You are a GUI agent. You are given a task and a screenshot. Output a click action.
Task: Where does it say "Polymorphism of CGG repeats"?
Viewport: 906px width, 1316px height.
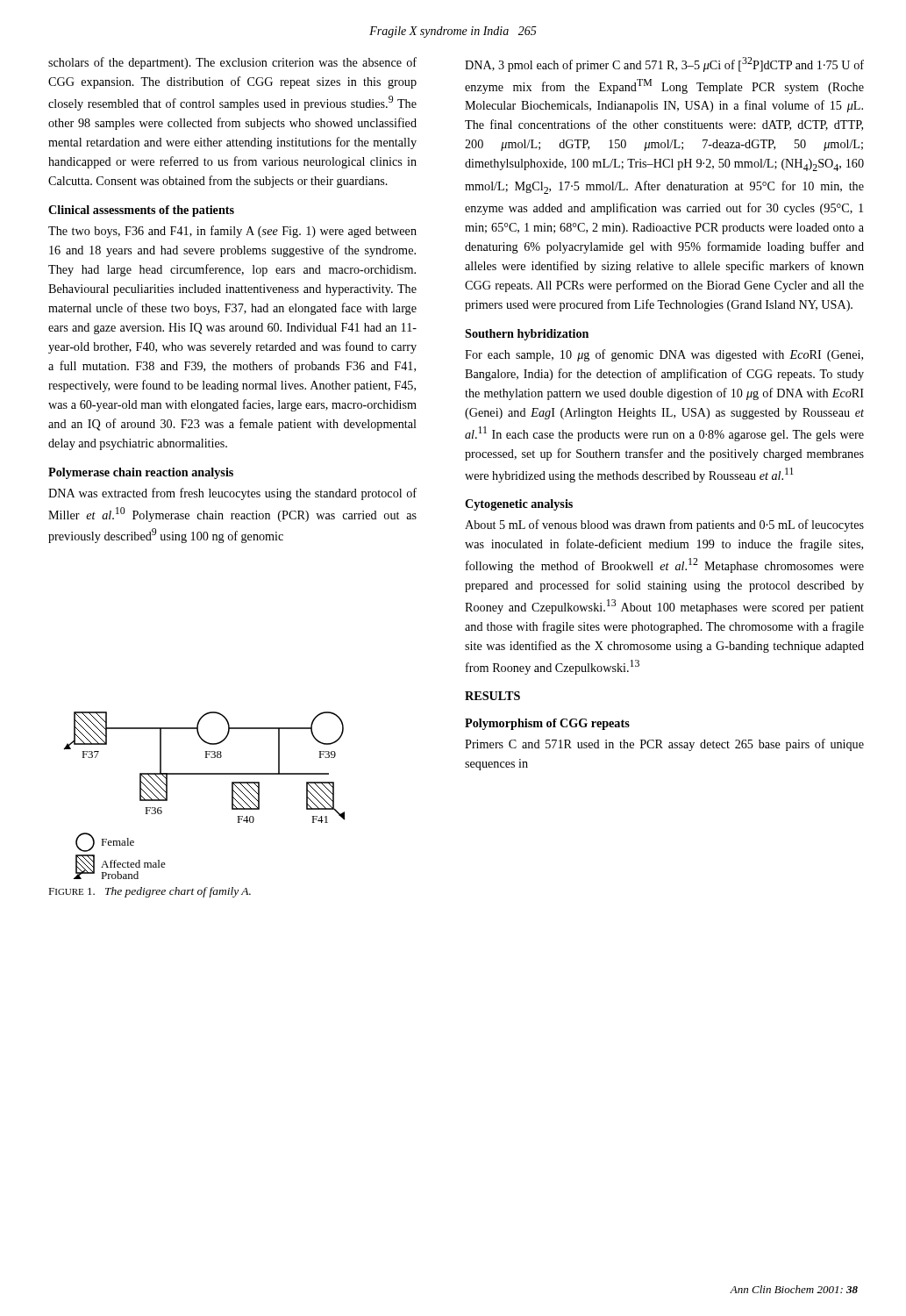click(x=547, y=723)
